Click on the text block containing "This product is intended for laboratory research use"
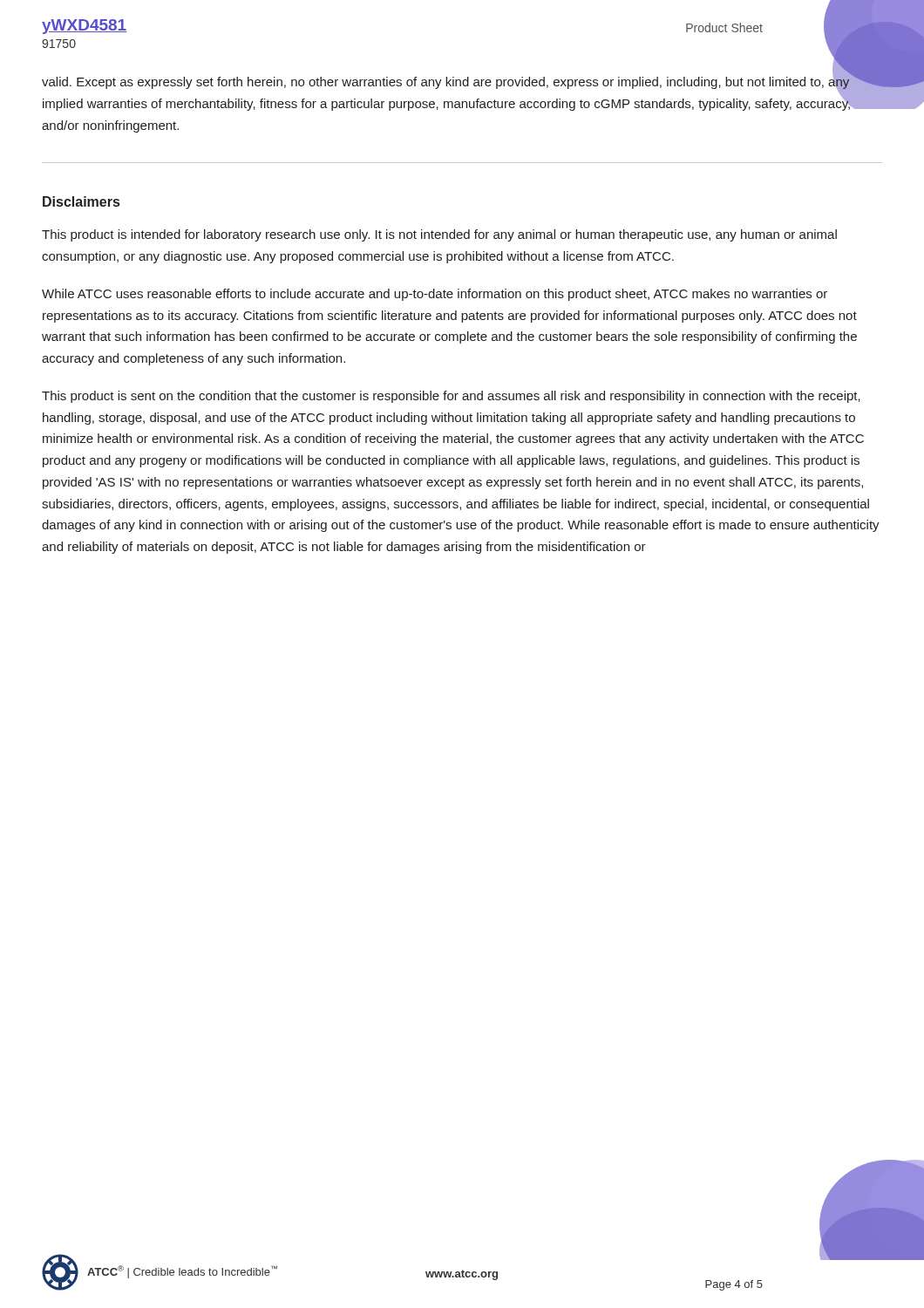924x1308 pixels. tap(440, 245)
